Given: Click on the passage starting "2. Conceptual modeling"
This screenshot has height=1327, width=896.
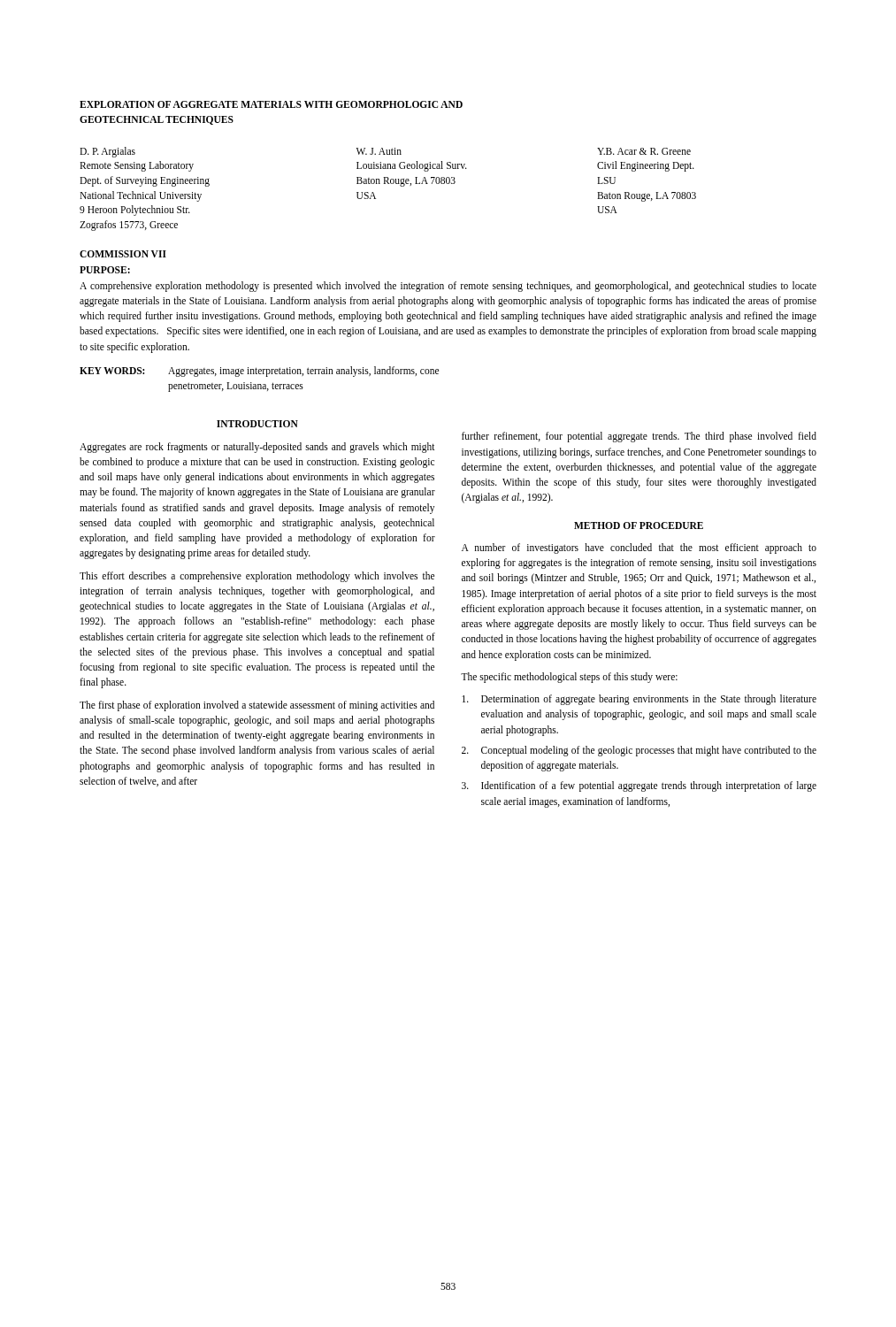Looking at the screenshot, I should pyautogui.click(x=639, y=758).
